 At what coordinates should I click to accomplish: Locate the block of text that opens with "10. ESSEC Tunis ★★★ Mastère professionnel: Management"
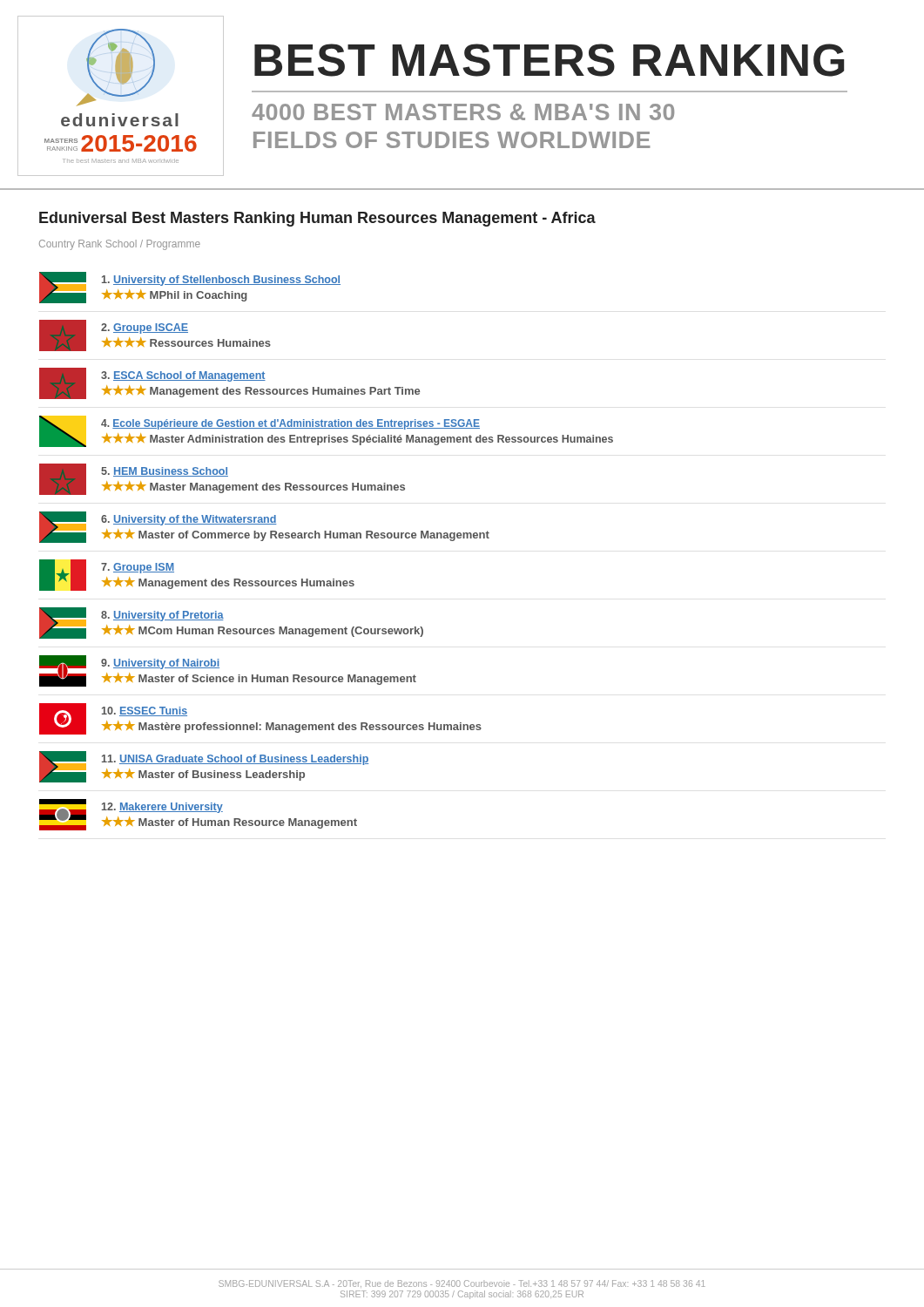tap(260, 719)
